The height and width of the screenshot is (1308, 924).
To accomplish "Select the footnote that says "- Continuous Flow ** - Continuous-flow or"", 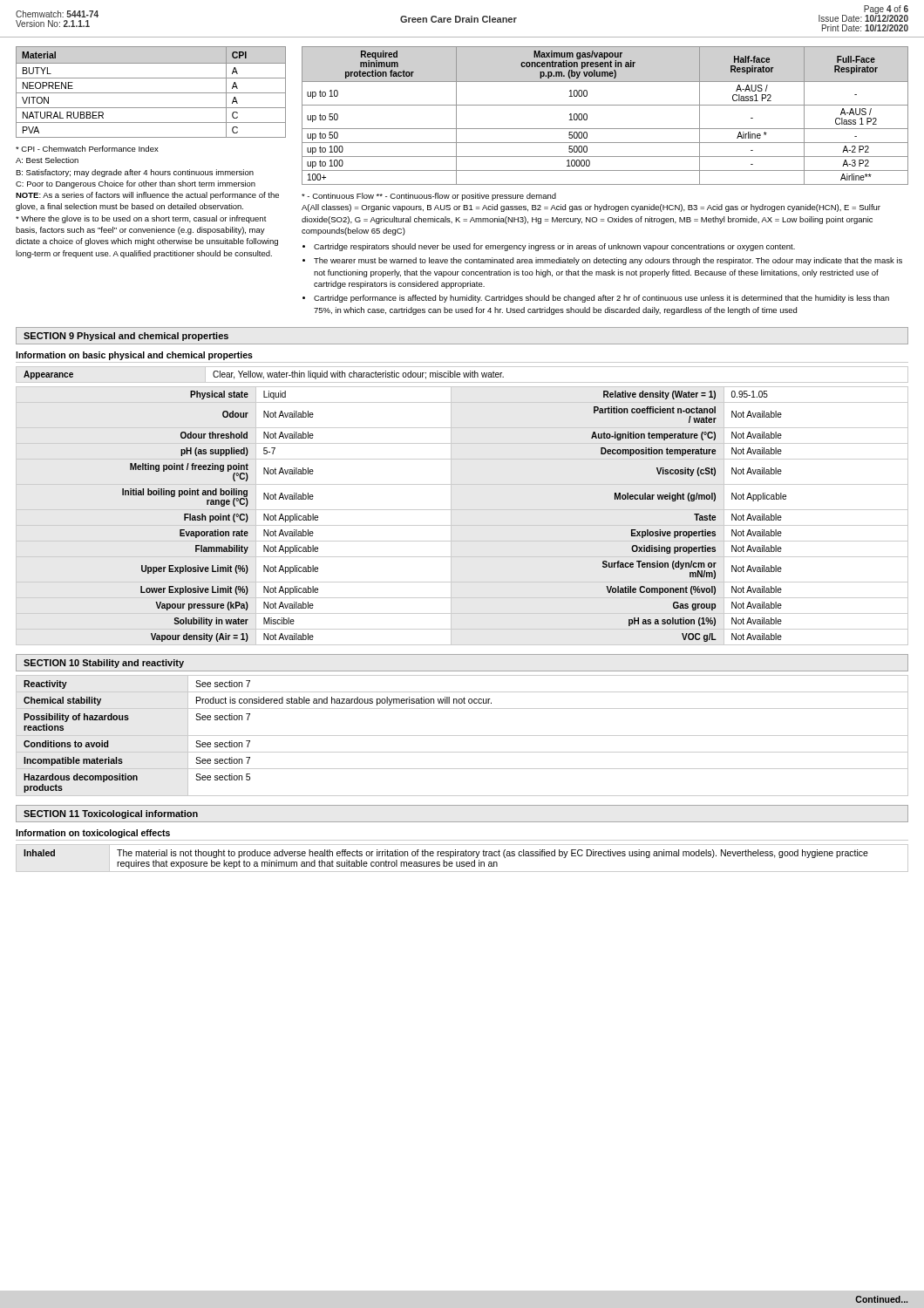I will coord(605,253).
